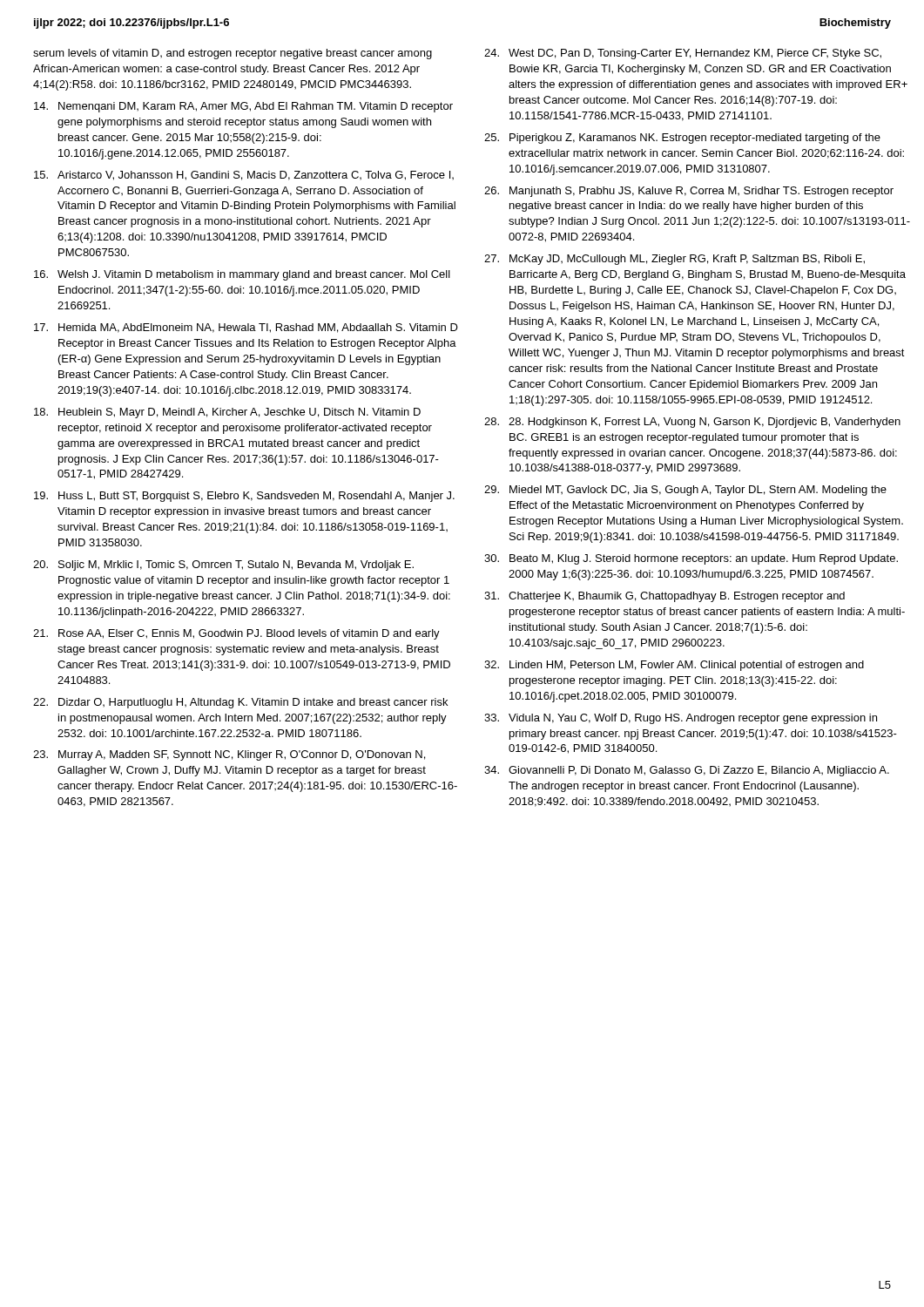Image resolution: width=924 pixels, height=1307 pixels.
Task: Select the region starting "28. 28. Hodgkinson K, Forrest LA, Vuong"
Action: (x=698, y=445)
